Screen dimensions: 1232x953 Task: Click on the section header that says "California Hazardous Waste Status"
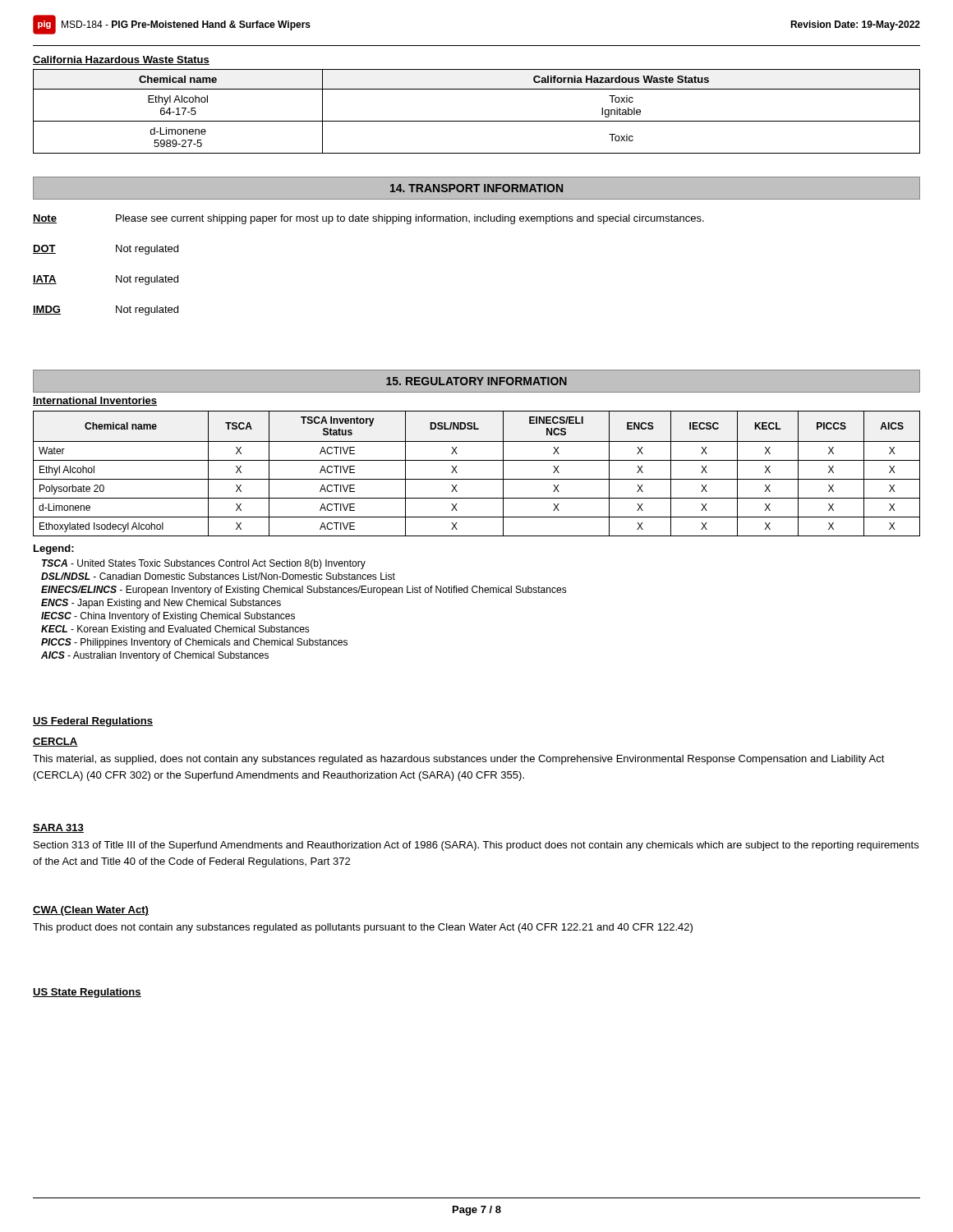tap(121, 60)
